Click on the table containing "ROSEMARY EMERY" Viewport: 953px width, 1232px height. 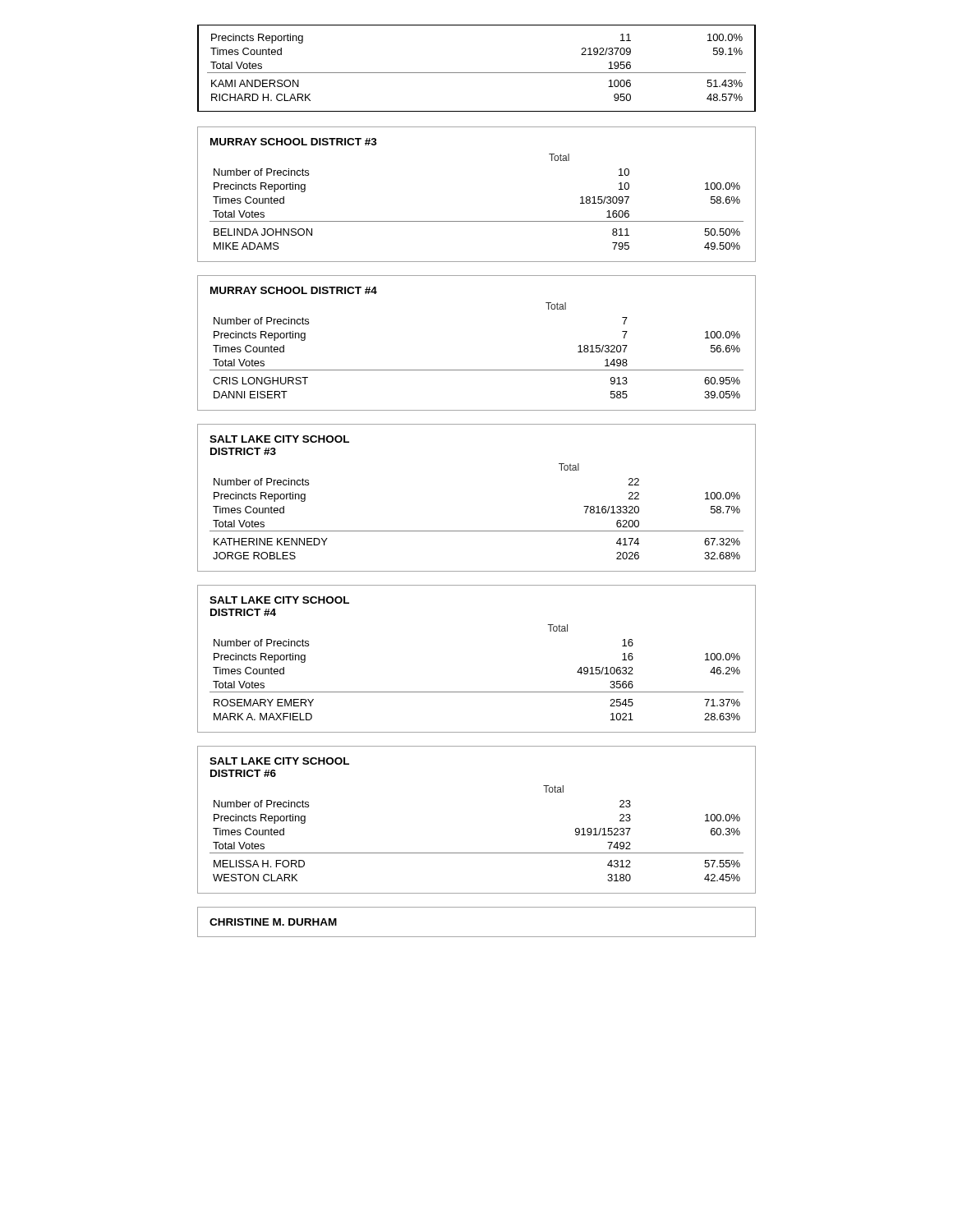pos(476,673)
